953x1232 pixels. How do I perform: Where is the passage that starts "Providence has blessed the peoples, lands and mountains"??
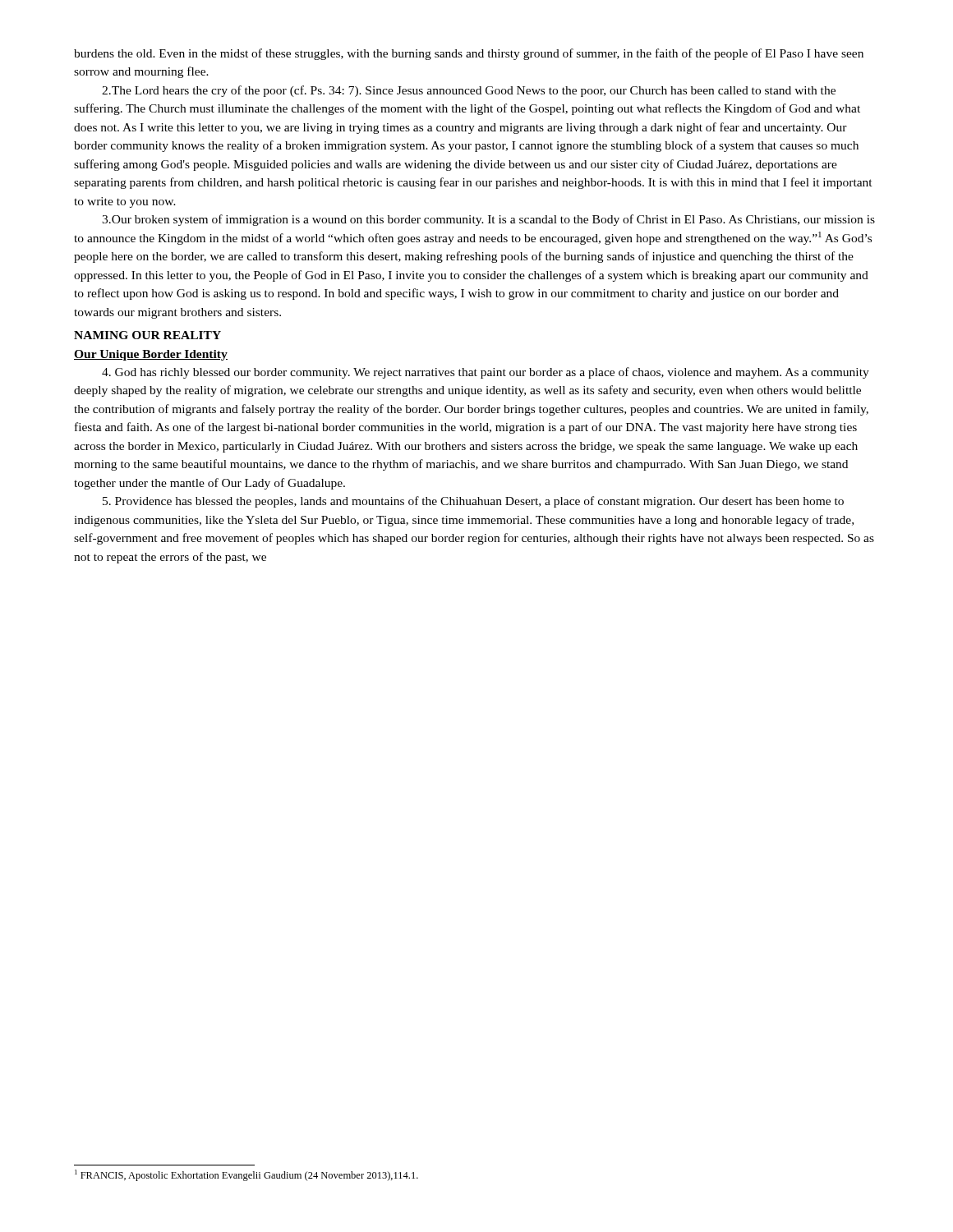pyautogui.click(x=476, y=529)
